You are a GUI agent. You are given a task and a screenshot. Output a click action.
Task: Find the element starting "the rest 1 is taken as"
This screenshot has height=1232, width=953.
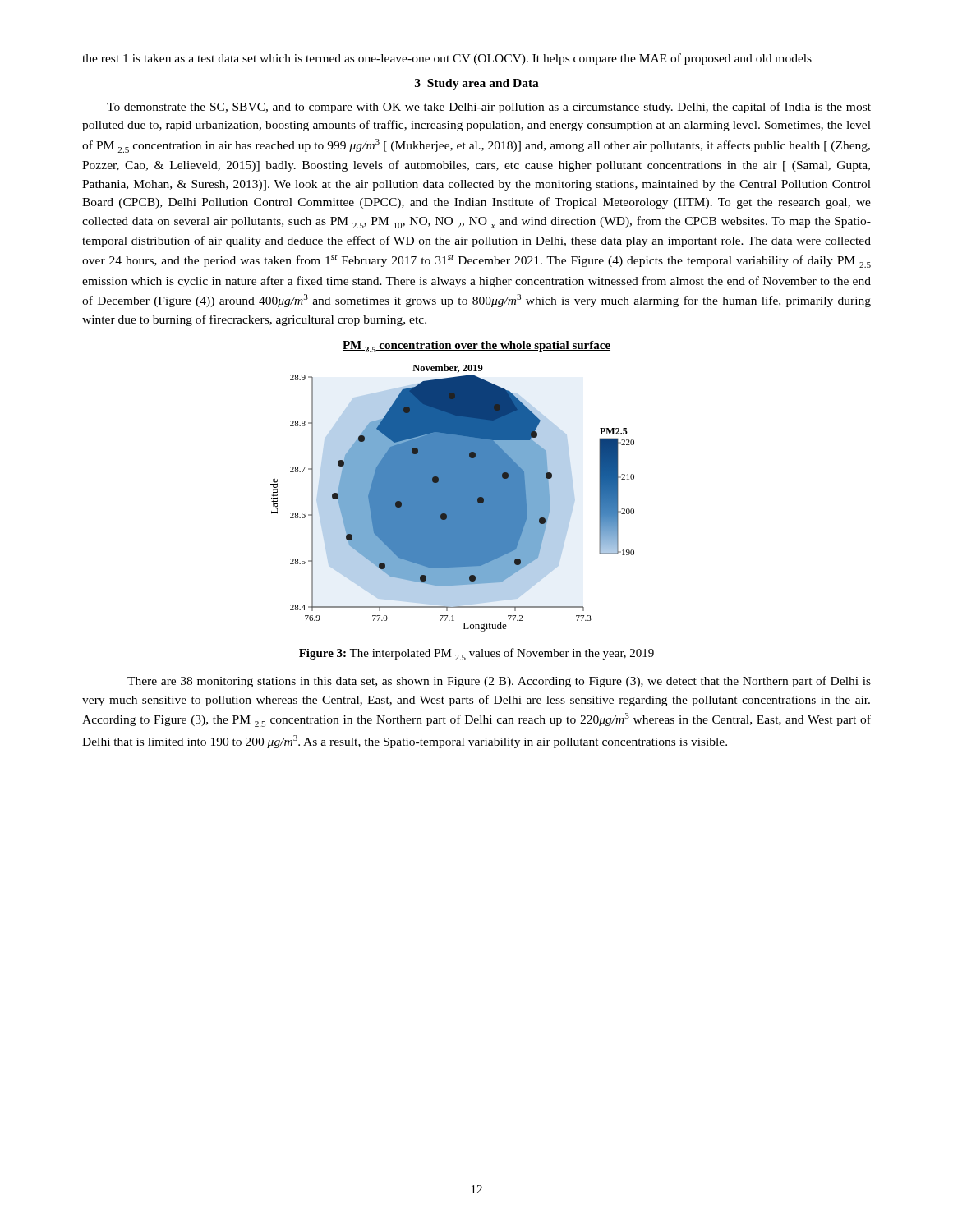(x=447, y=58)
